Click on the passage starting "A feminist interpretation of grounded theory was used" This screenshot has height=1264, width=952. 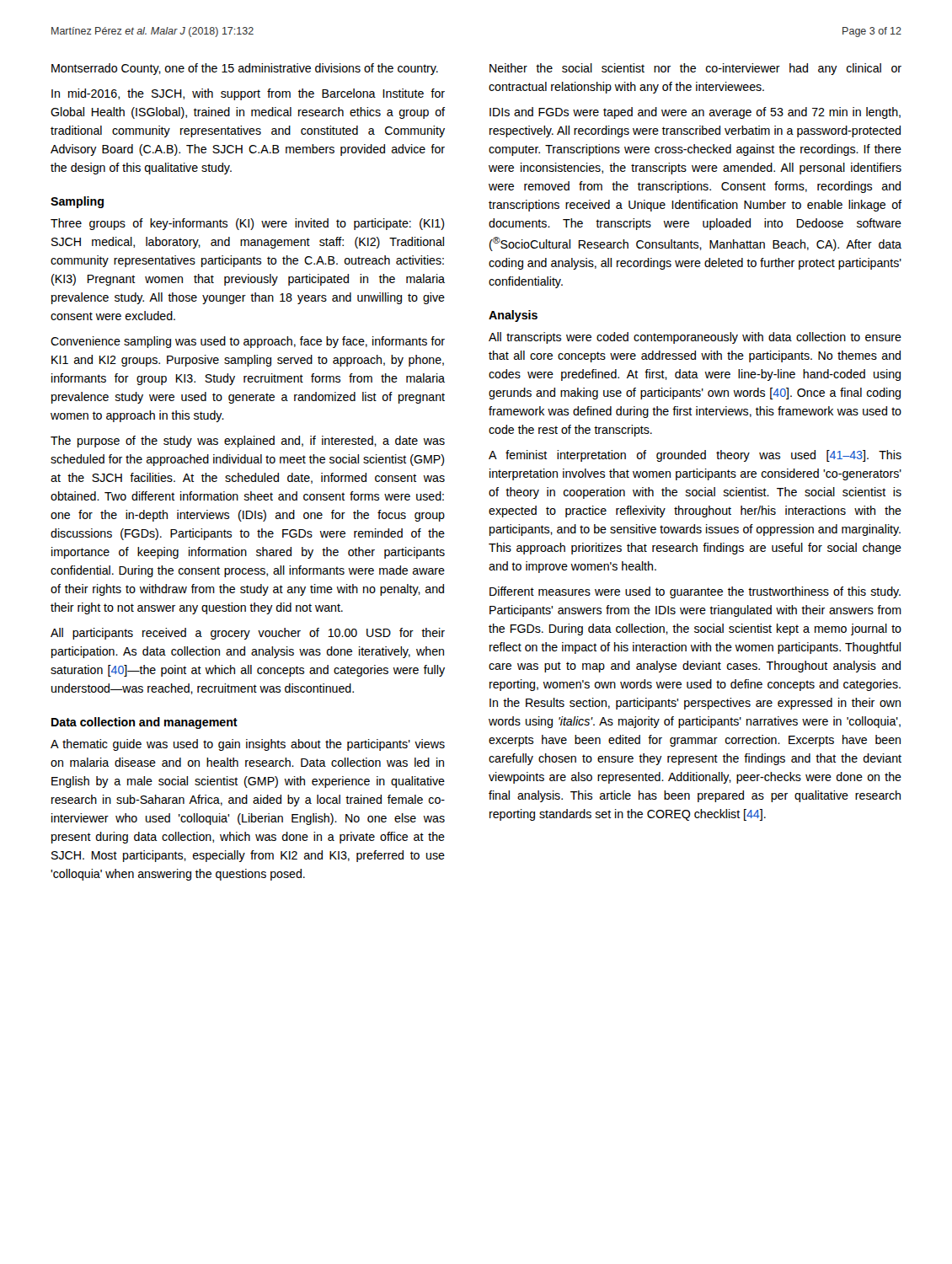(x=695, y=510)
